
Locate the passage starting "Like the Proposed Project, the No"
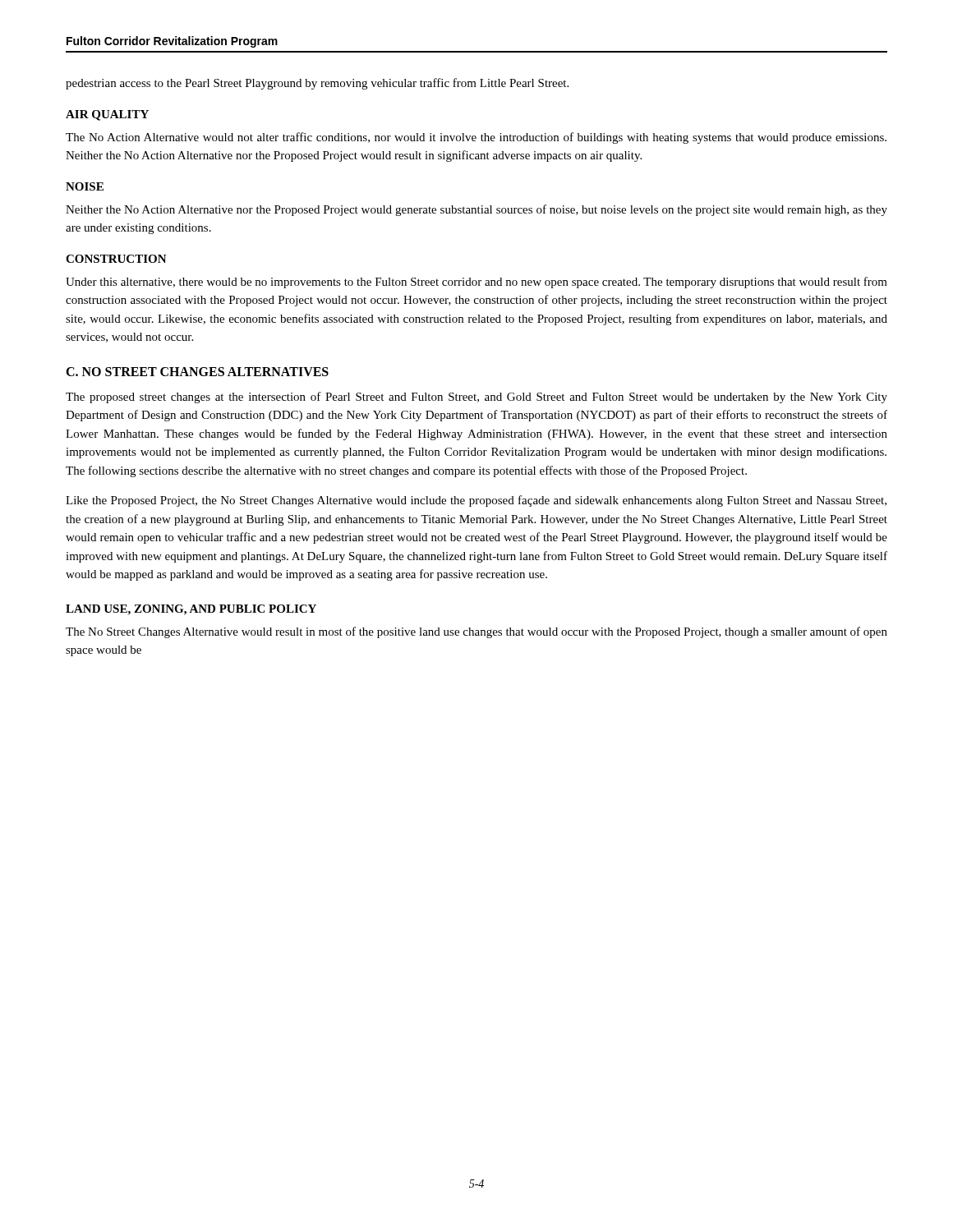click(476, 537)
